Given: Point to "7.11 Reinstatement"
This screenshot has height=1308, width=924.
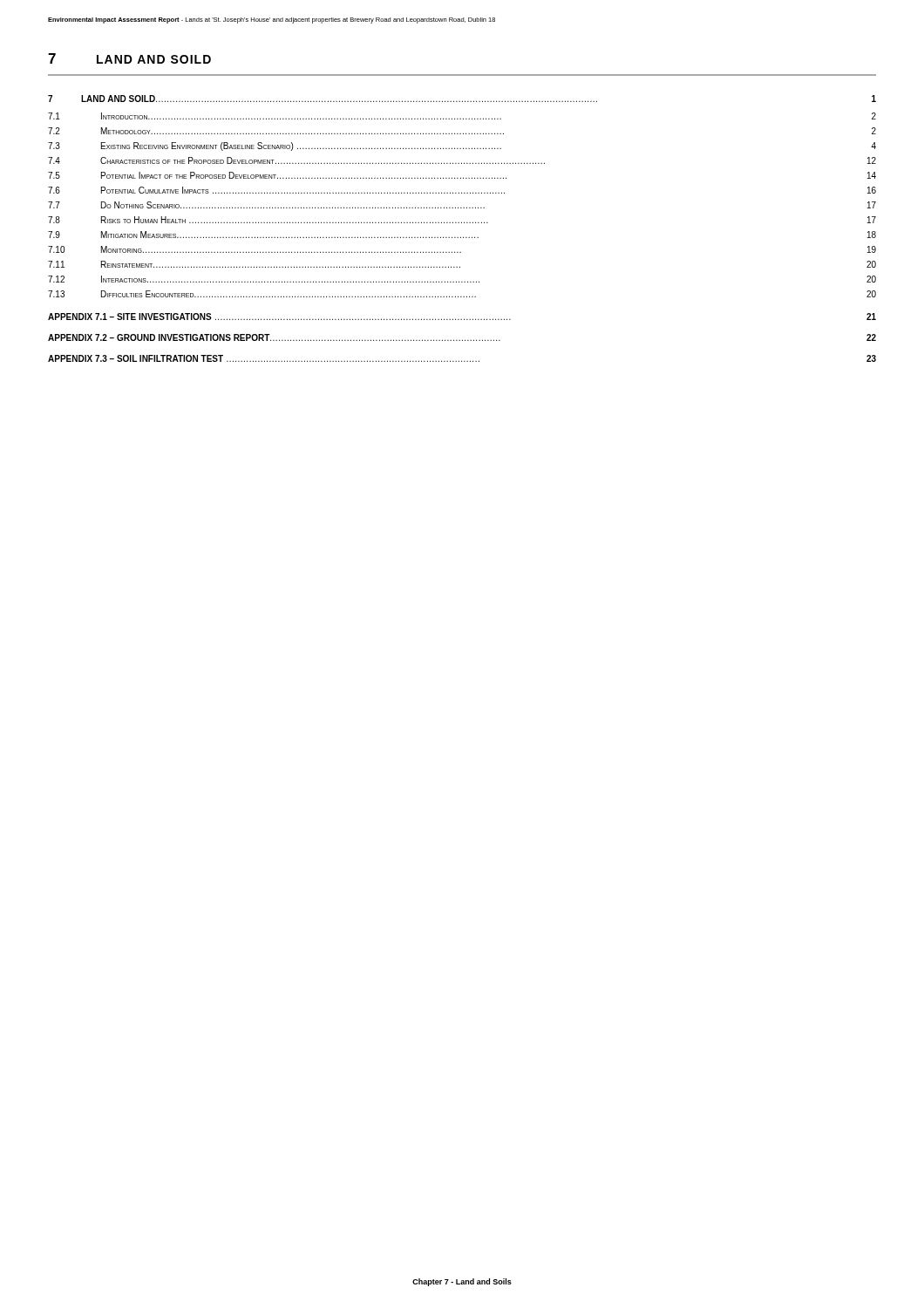Looking at the screenshot, I should click(x=462, y=265).
